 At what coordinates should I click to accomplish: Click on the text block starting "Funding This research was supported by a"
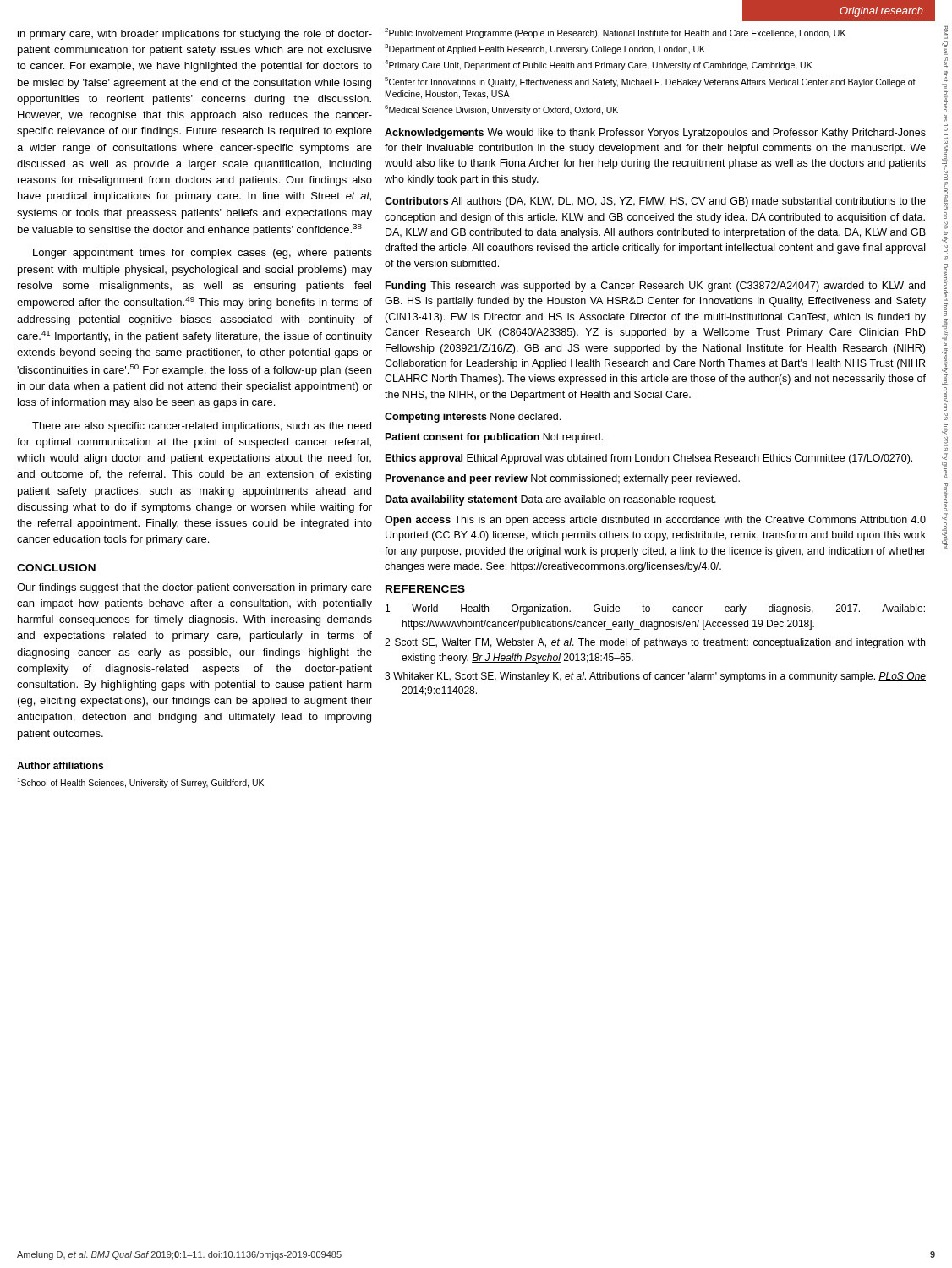click(x=655, y=340)
